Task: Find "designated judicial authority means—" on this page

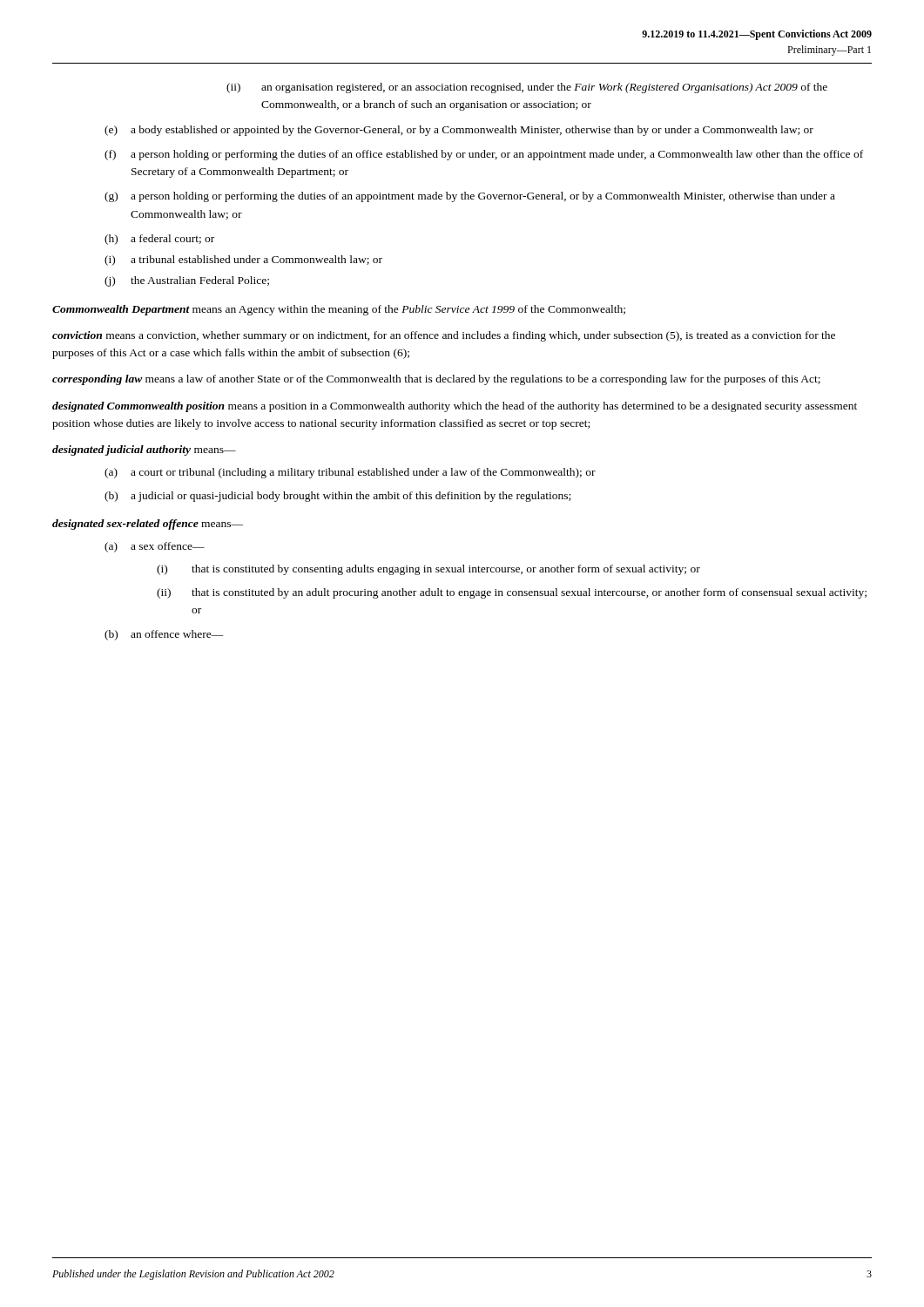Action: tap(144, 449)
